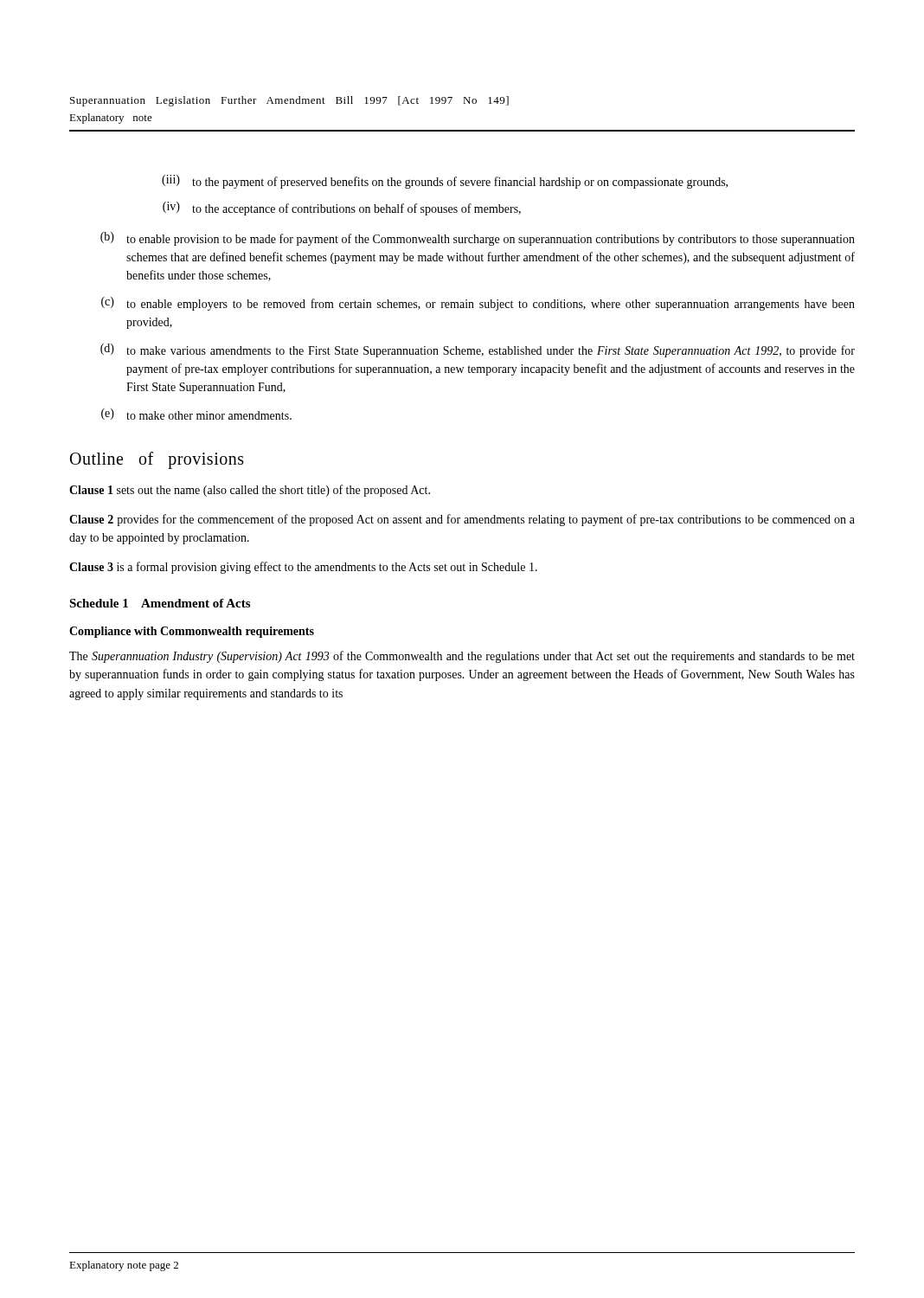Click on the text block starting "Outline of provisions"

click(157, 459)
